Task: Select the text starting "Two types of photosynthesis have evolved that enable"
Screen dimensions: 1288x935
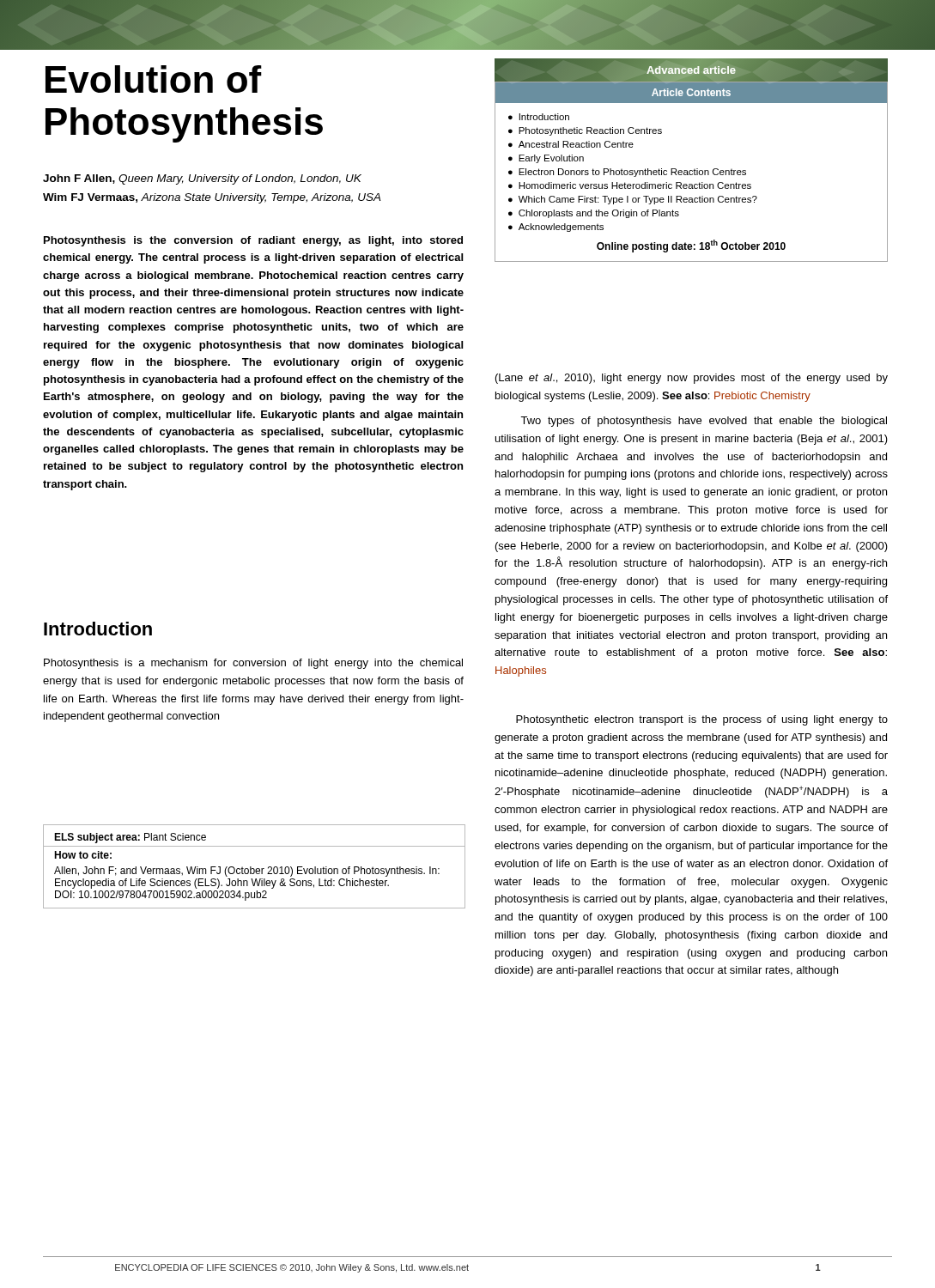Action: pos(691,545)
